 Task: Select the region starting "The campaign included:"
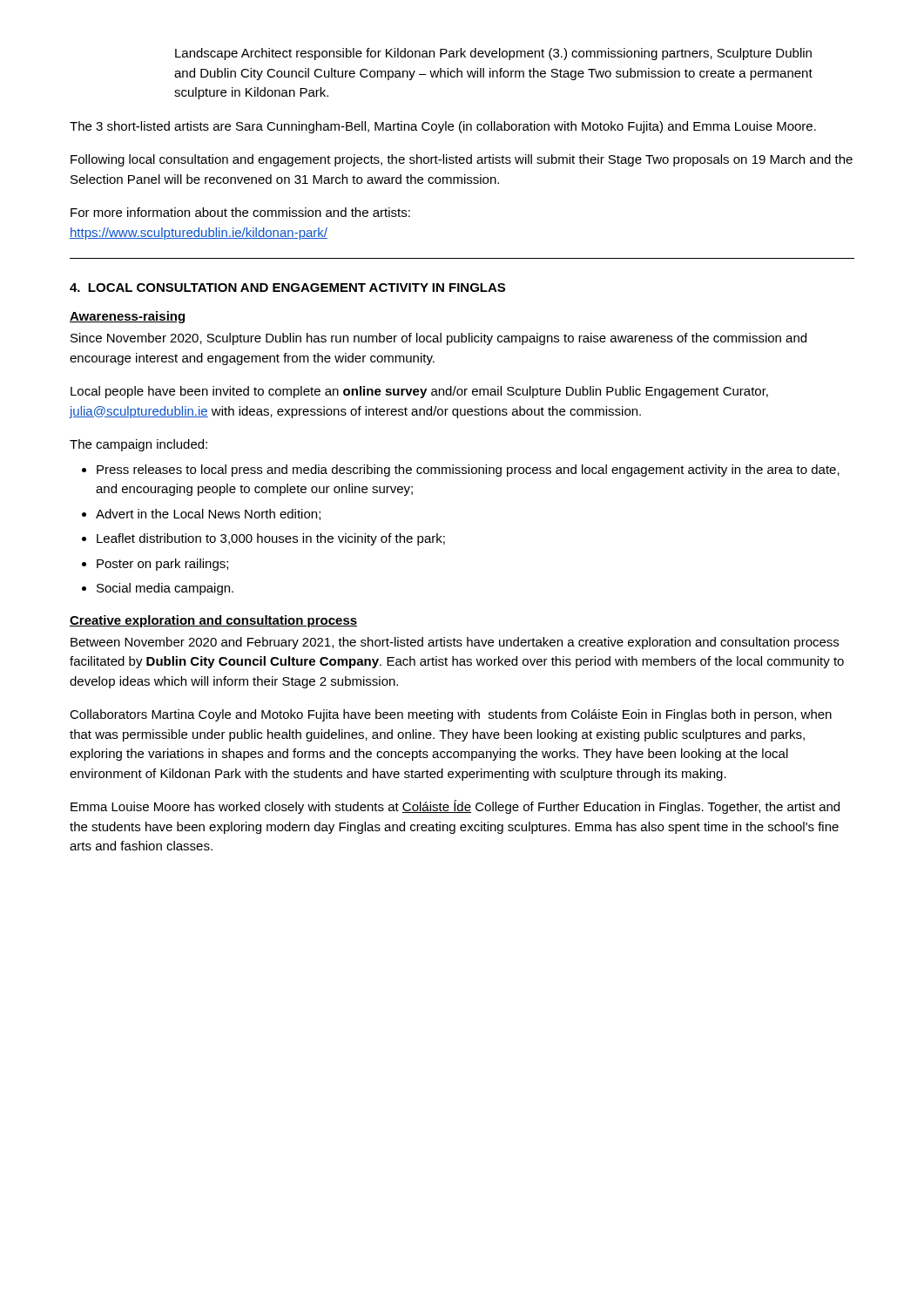pyautogui.click(x=139, y=444)
